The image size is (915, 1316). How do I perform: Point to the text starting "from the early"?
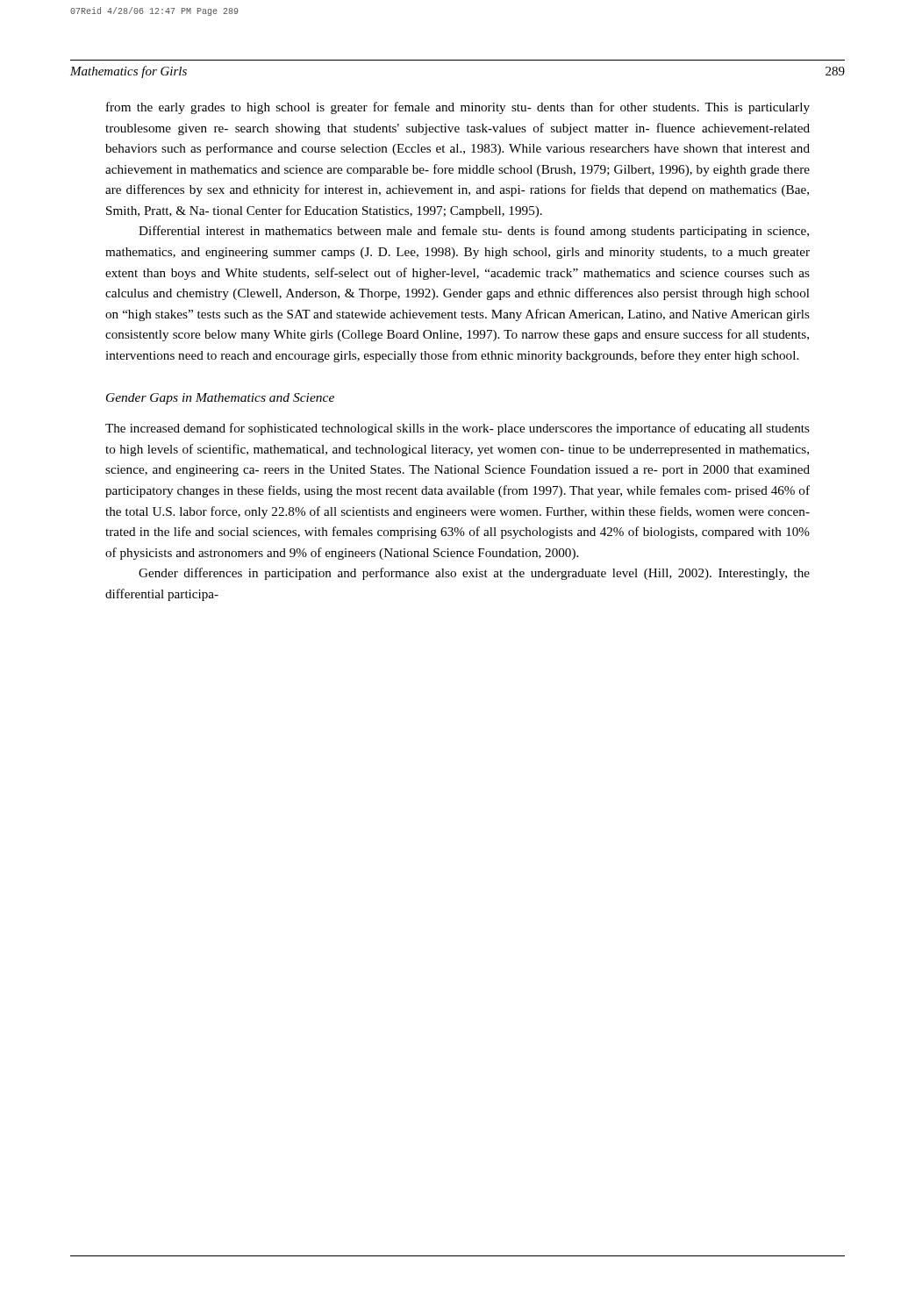458,159
